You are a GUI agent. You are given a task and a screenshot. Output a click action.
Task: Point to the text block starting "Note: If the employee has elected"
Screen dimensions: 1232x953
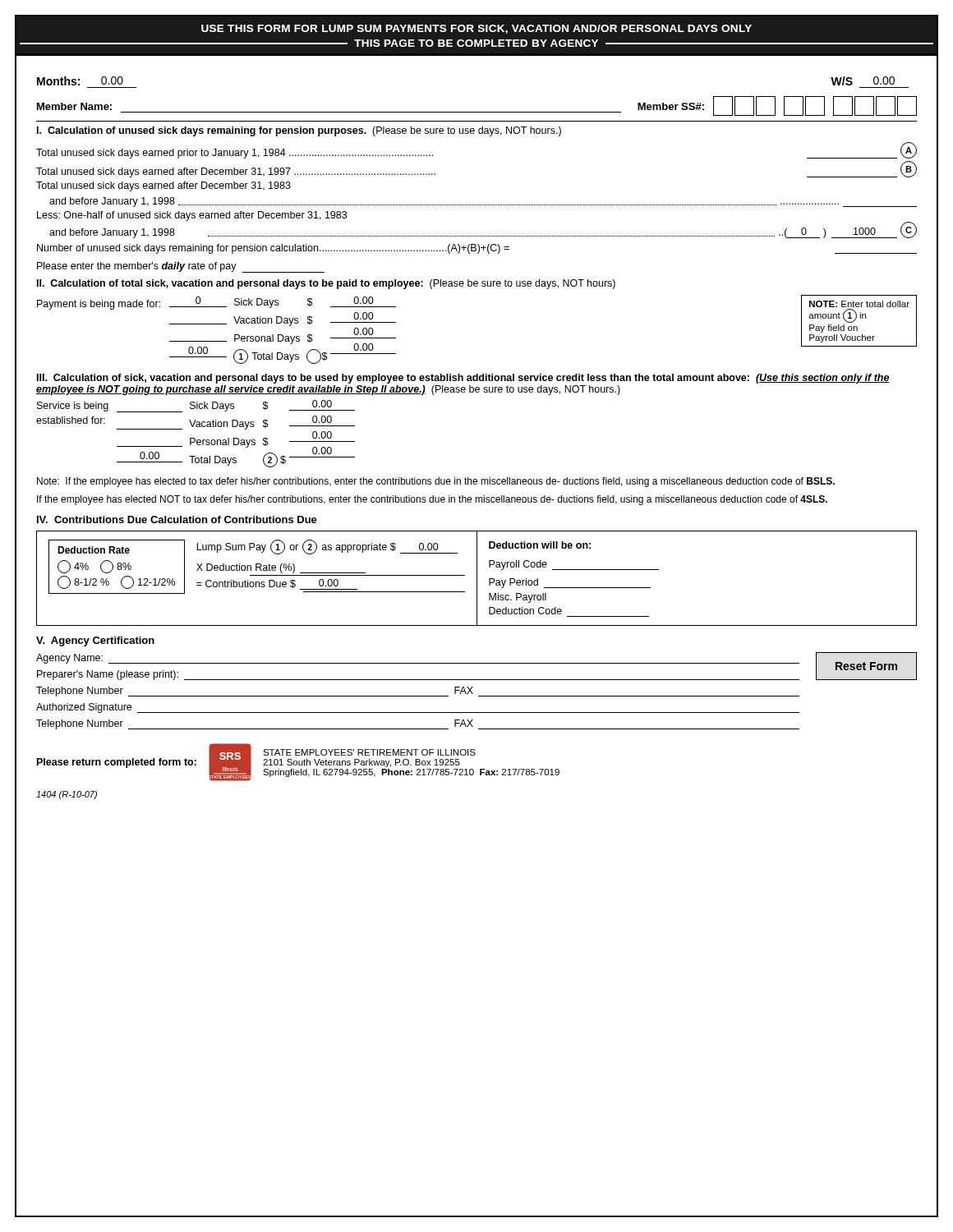click(x=436, y=481)
